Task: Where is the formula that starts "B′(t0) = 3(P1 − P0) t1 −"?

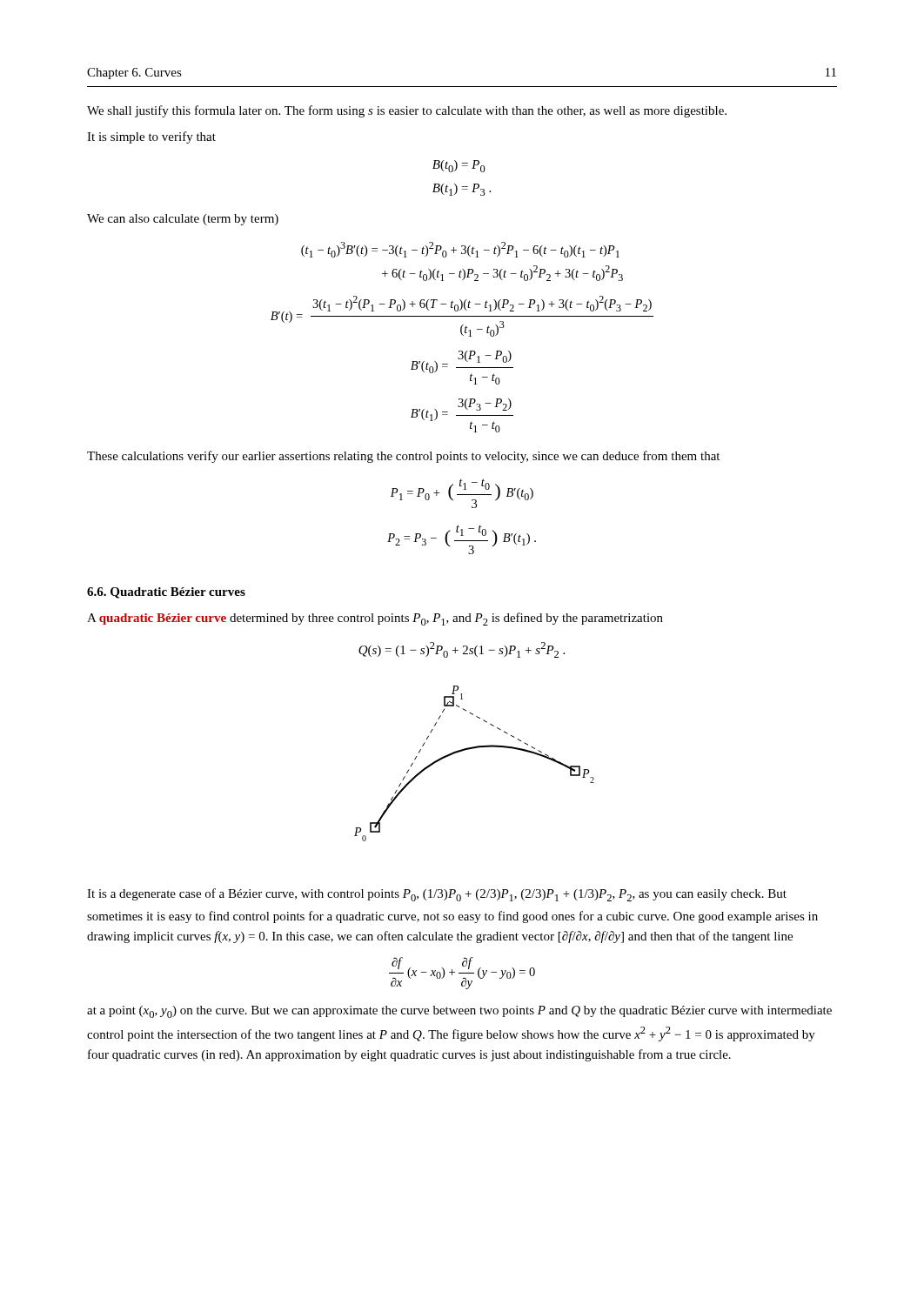Action: point(462,367)
